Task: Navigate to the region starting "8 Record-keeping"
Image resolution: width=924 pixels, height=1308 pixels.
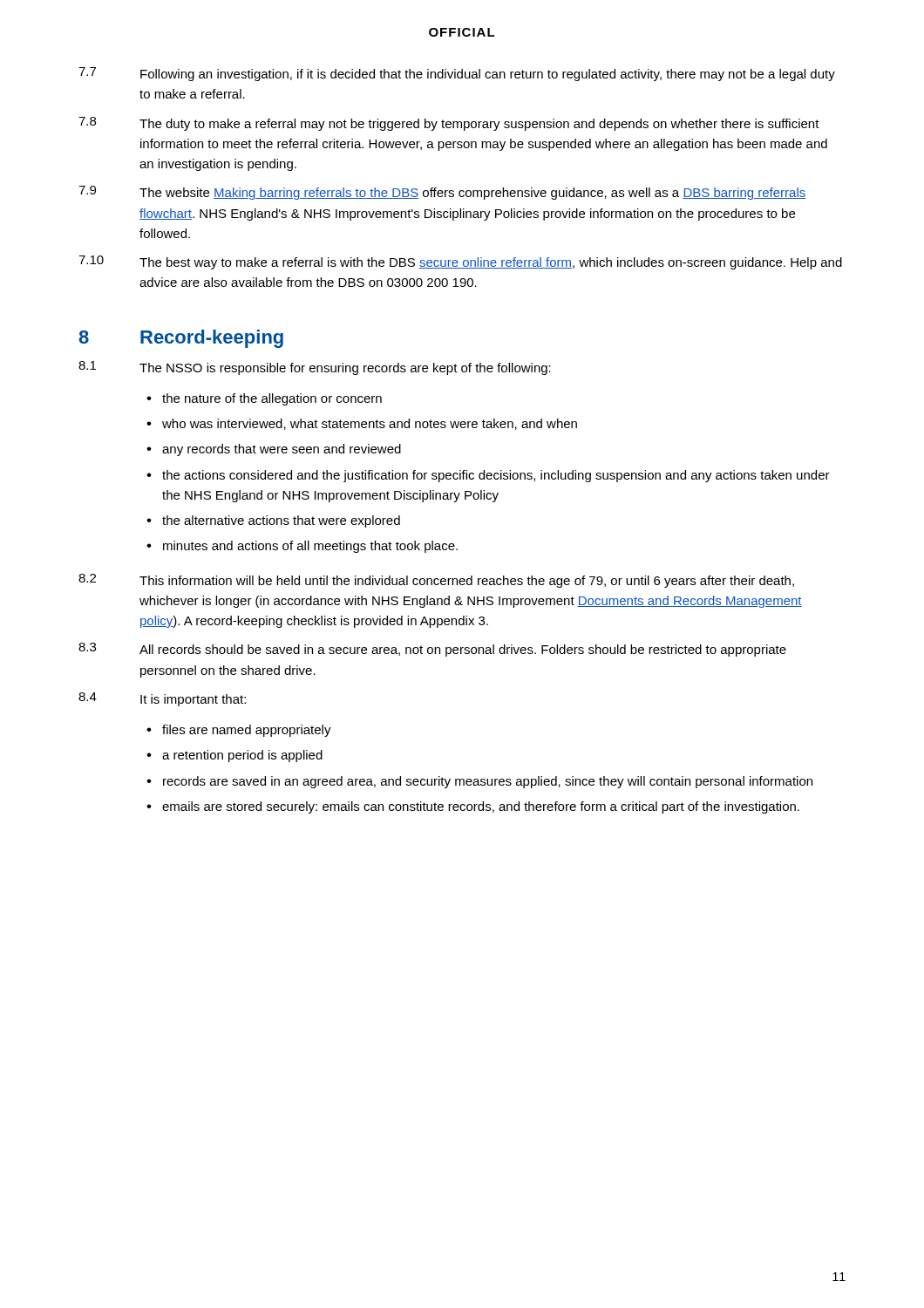Action: point(181,337)
